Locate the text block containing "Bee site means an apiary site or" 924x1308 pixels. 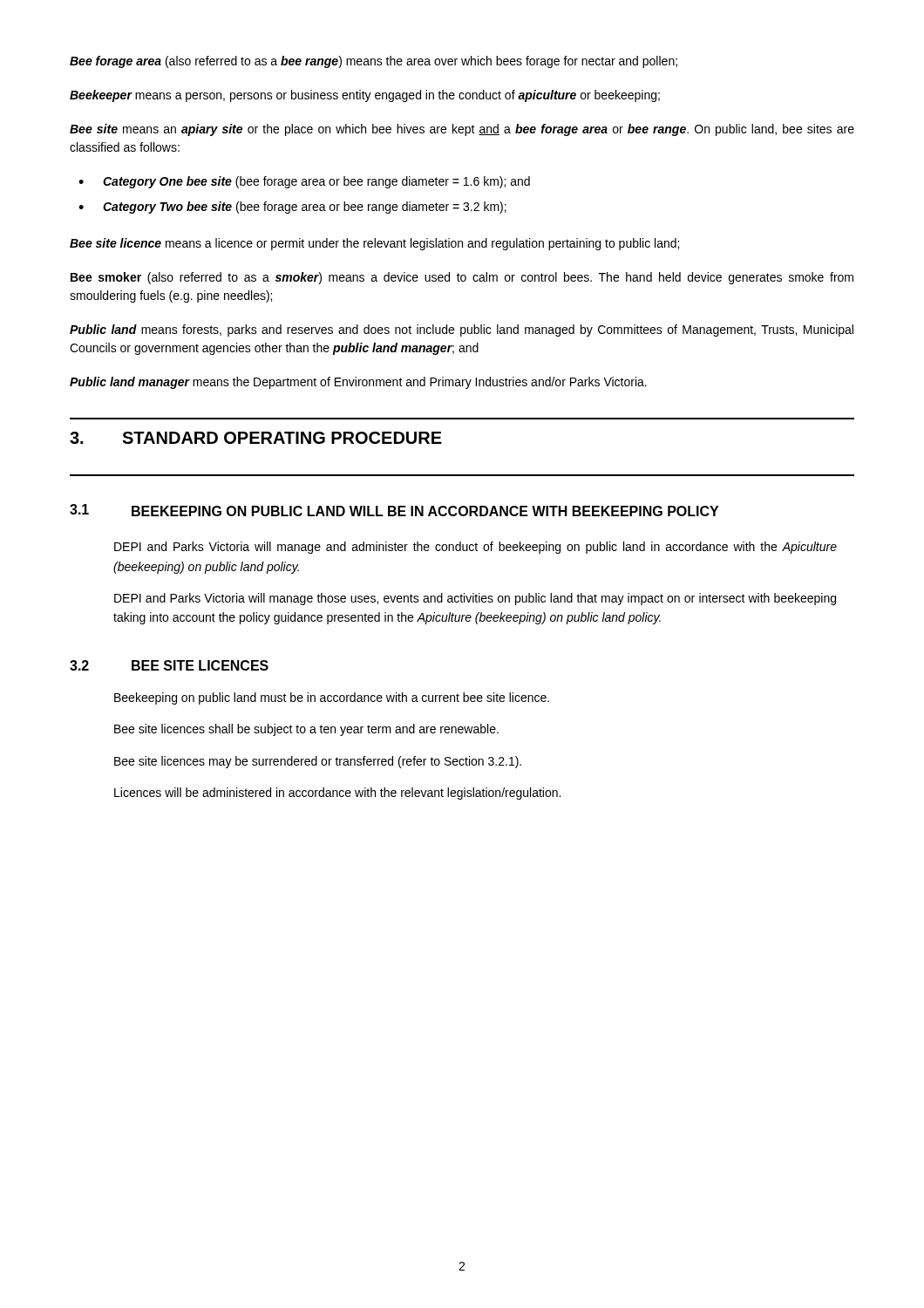click(x=462, y=138)
